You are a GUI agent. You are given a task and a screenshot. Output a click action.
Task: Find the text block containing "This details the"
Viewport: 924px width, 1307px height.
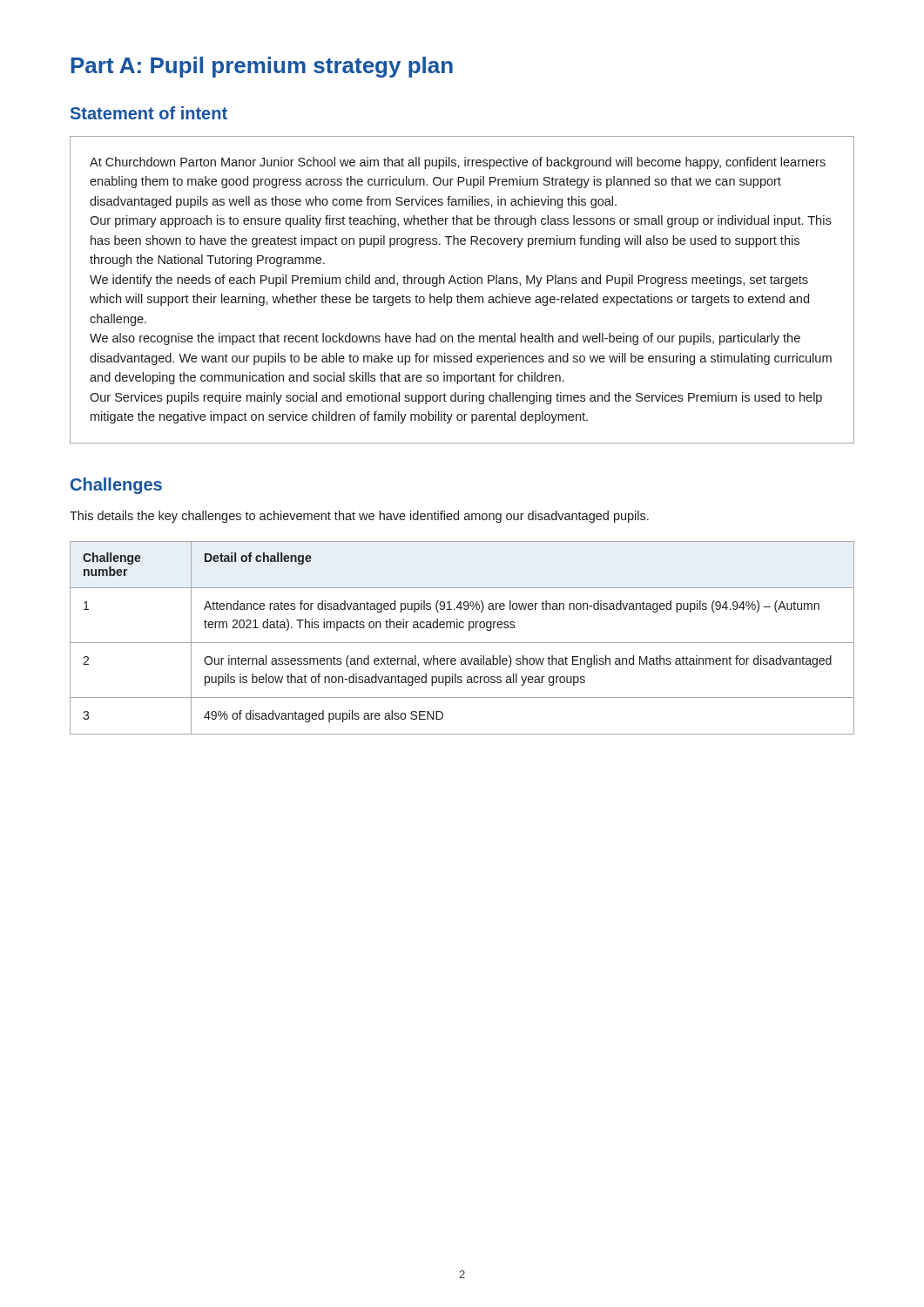click(462, 516)
